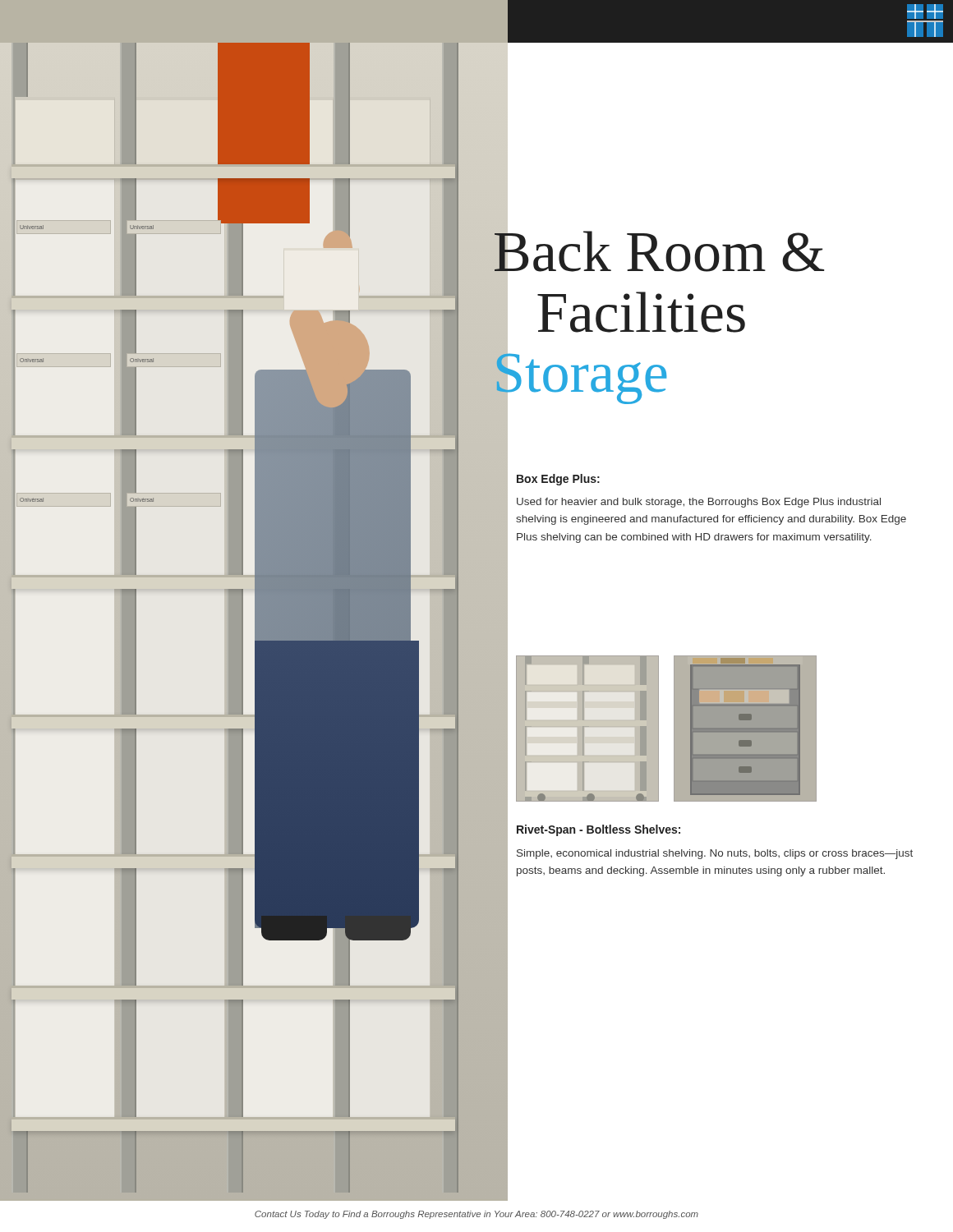Viewport: 953px width, 1232px height.
Task: Click the passage that begins "Used for heavier and bulk storage,"
Action: point(717,519)
